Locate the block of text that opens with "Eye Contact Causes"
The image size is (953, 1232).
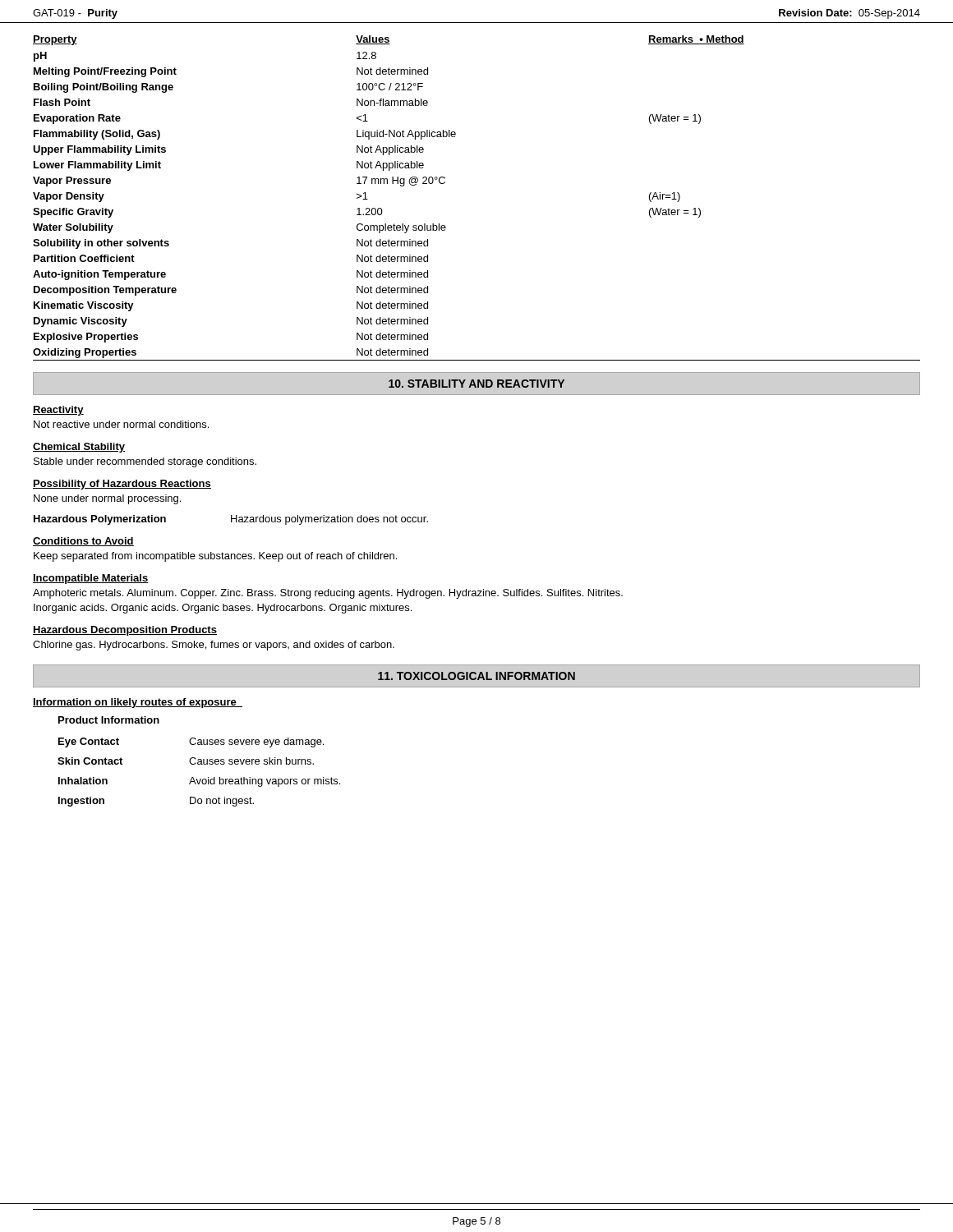pyautogui.click(x=191, y=741)
